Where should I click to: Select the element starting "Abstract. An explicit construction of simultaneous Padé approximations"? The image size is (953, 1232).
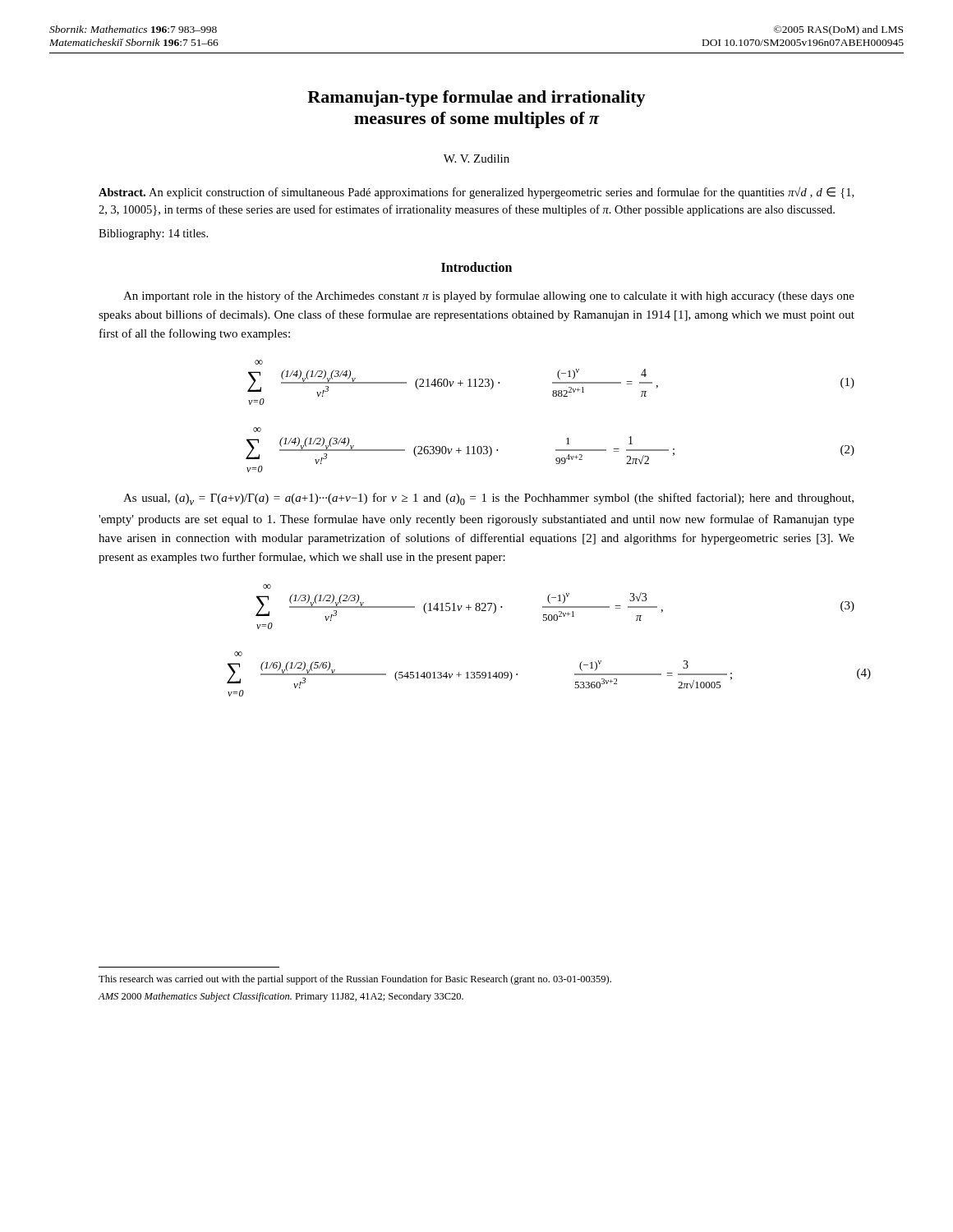pos(476,201)
